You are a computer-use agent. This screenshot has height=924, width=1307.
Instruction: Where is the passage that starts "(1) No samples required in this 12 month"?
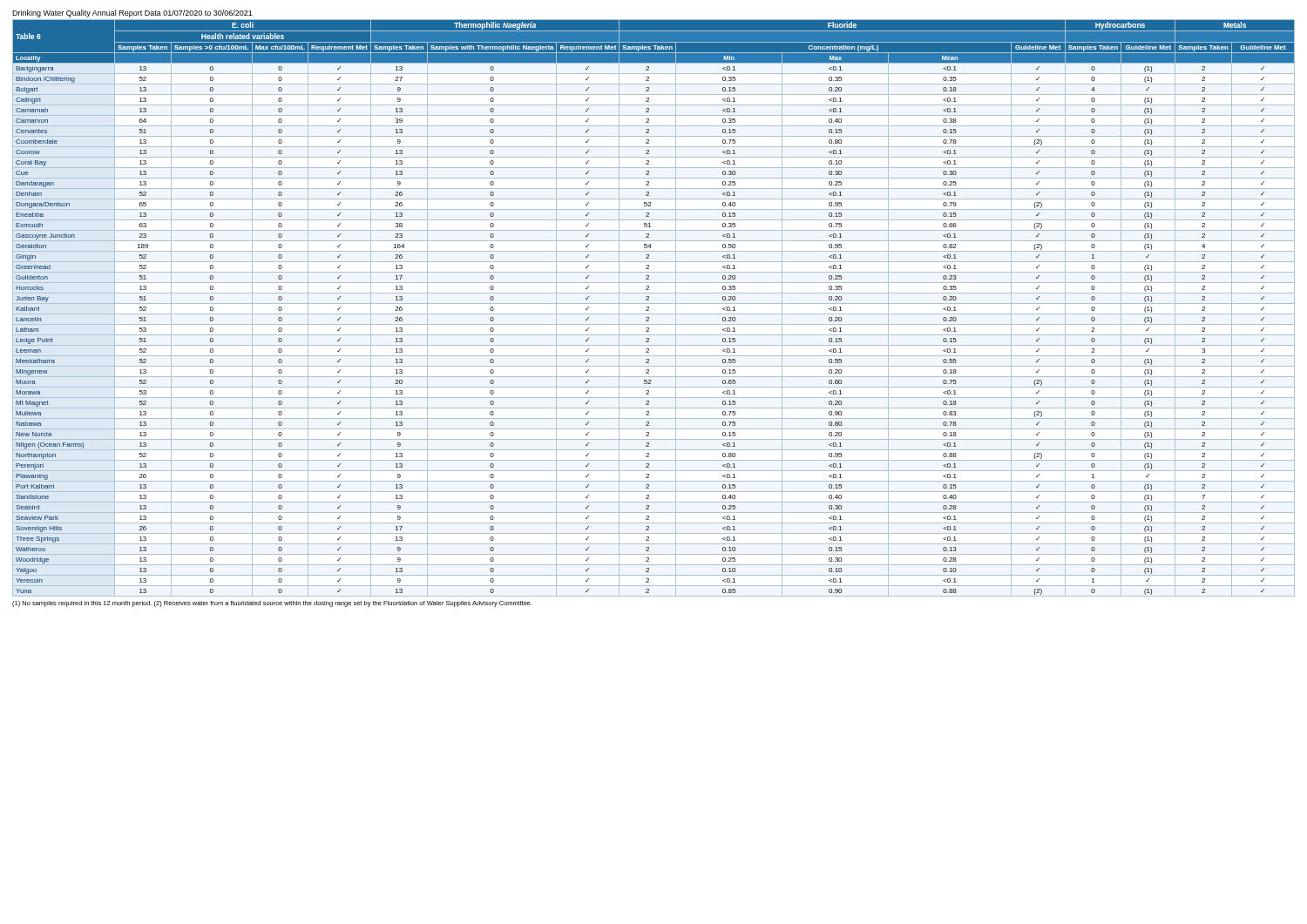click(272, 603)
